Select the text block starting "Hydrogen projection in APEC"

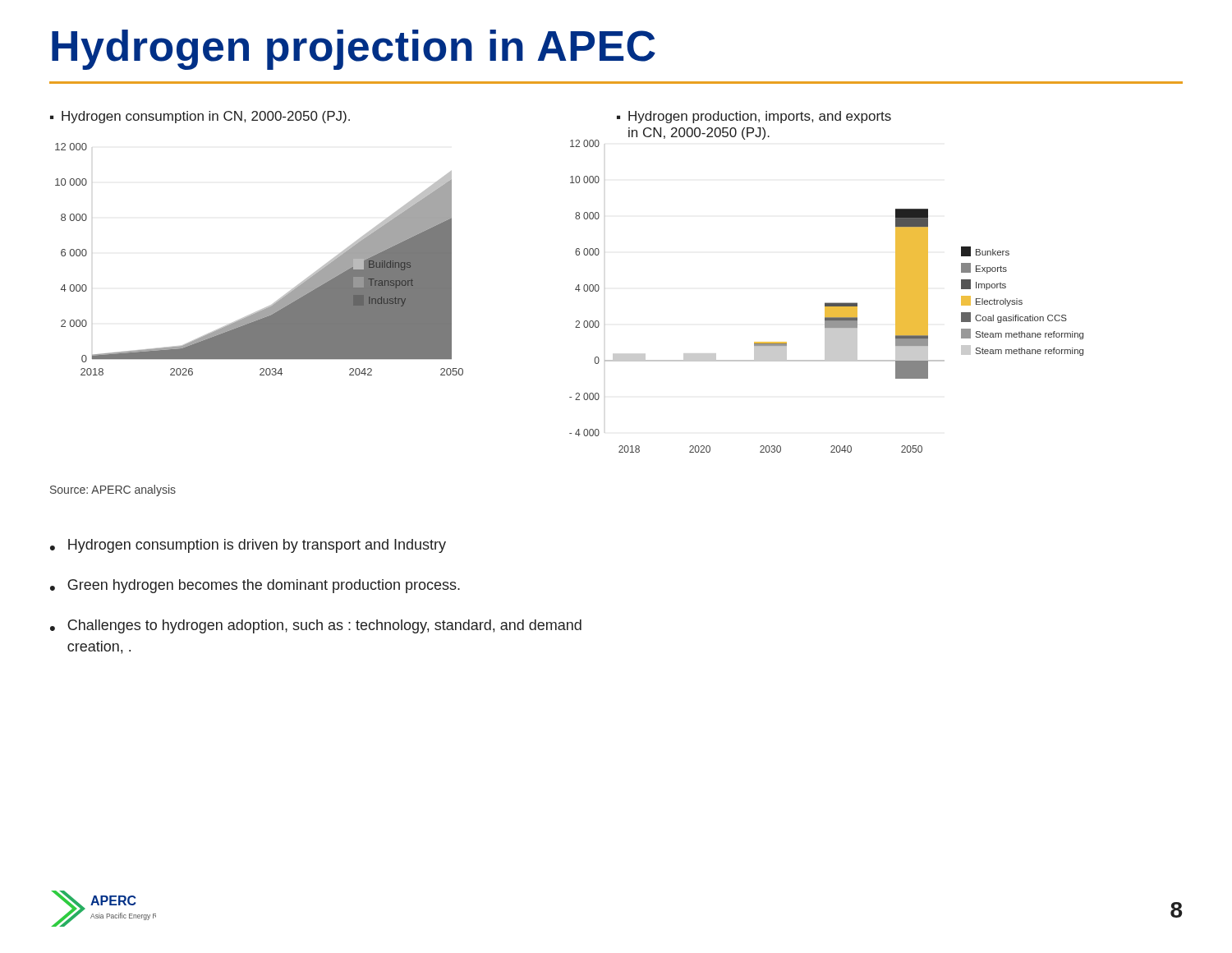coord(616,53)
